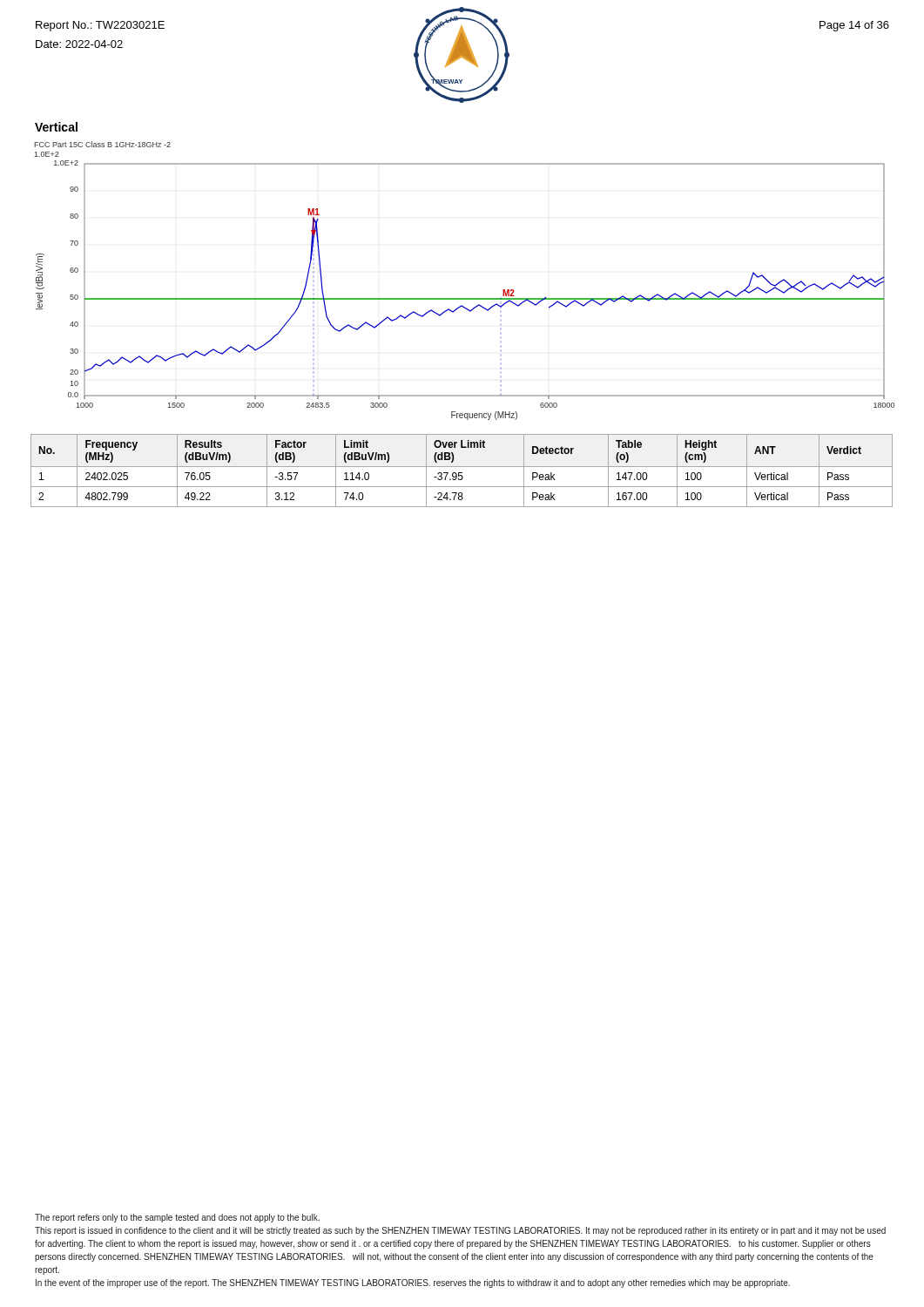Image resolution: width=924 pixels, height=1307 pixels.
Task: Locate the continuous plot
Action: click(464, 281)
